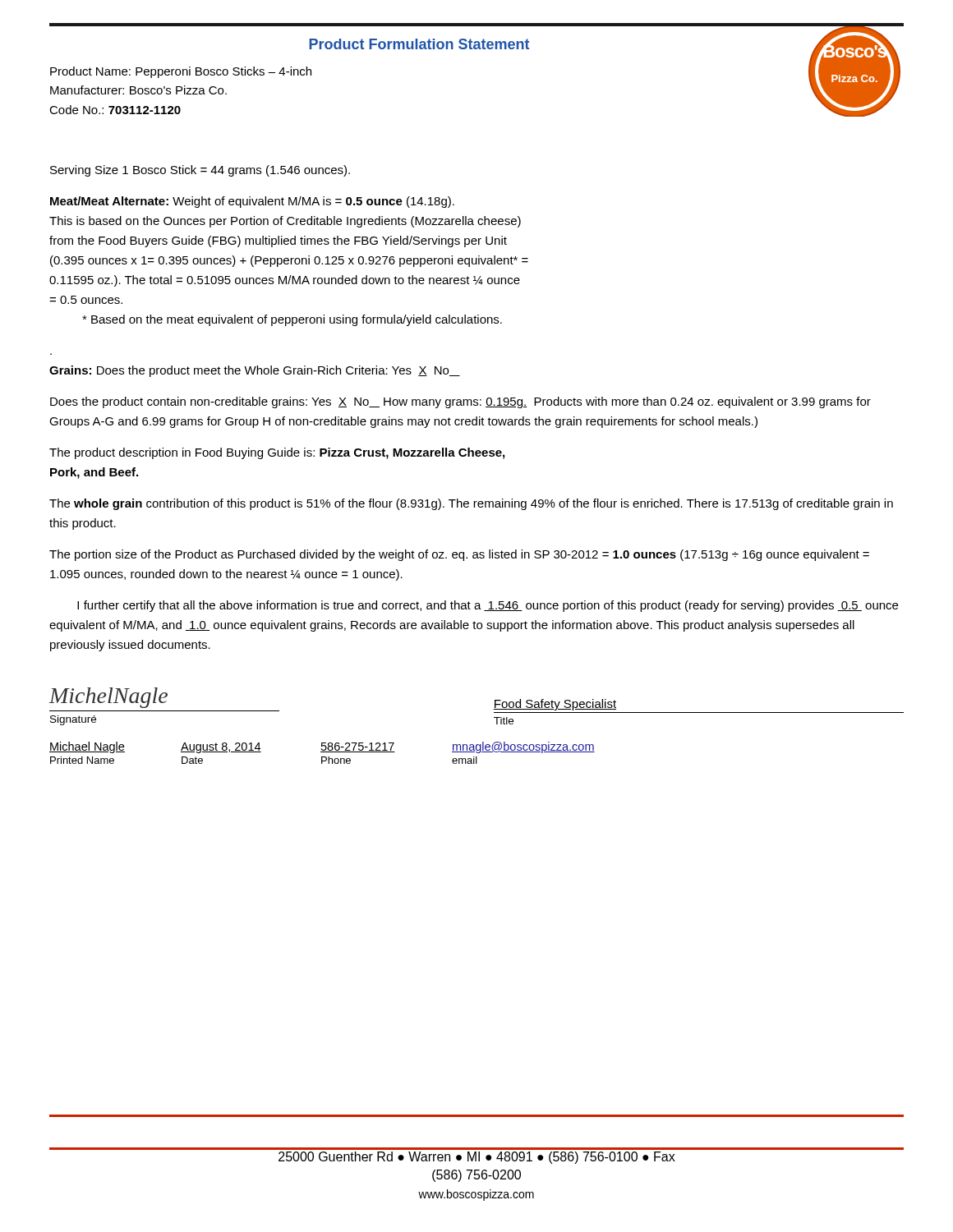
Task: Find the text block containing "Michael Nagle Printed Name August"
Action: 476,753
